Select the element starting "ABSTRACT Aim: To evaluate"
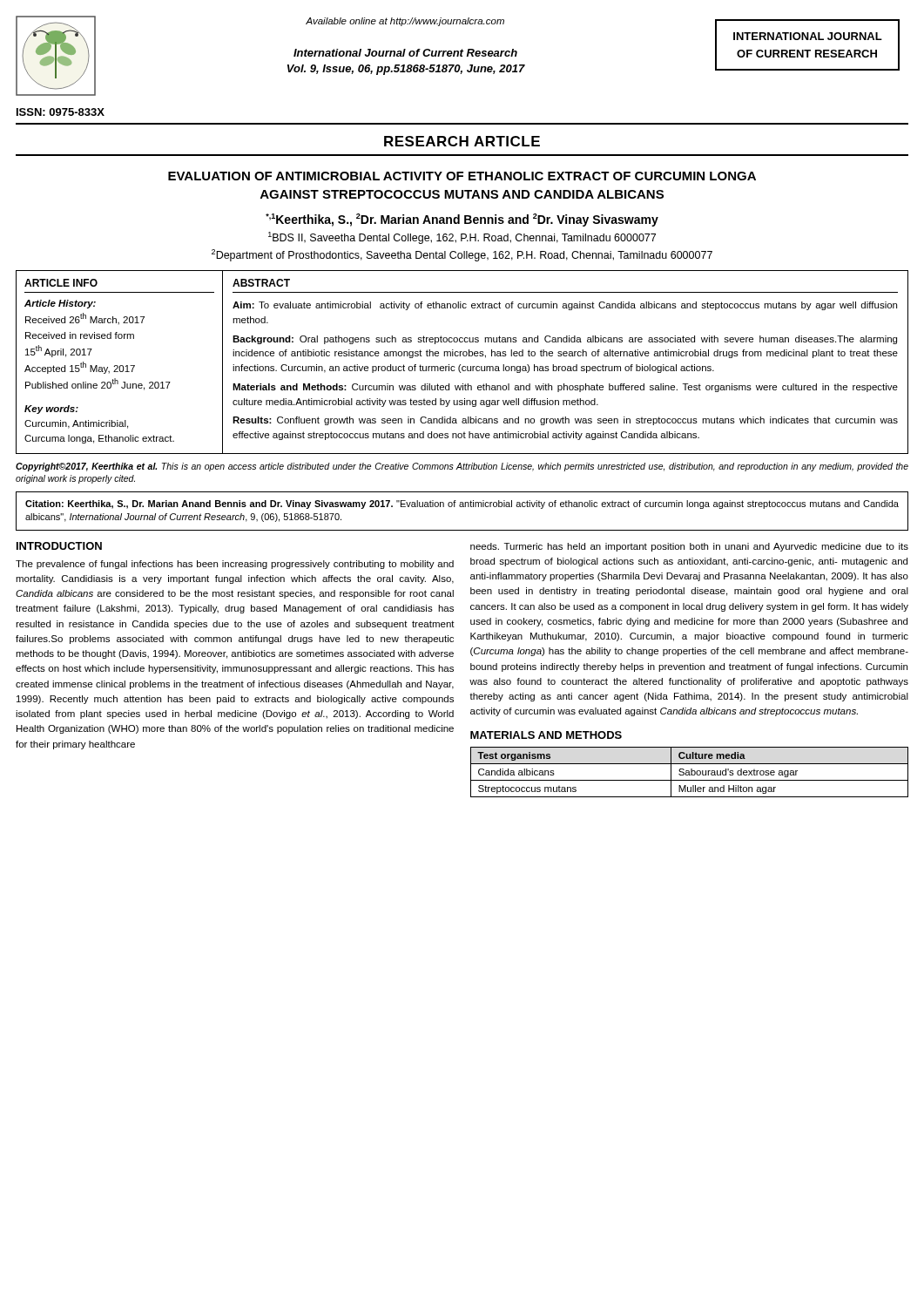The width and height of the screenshot is (924, 1307). click(565, 360)
